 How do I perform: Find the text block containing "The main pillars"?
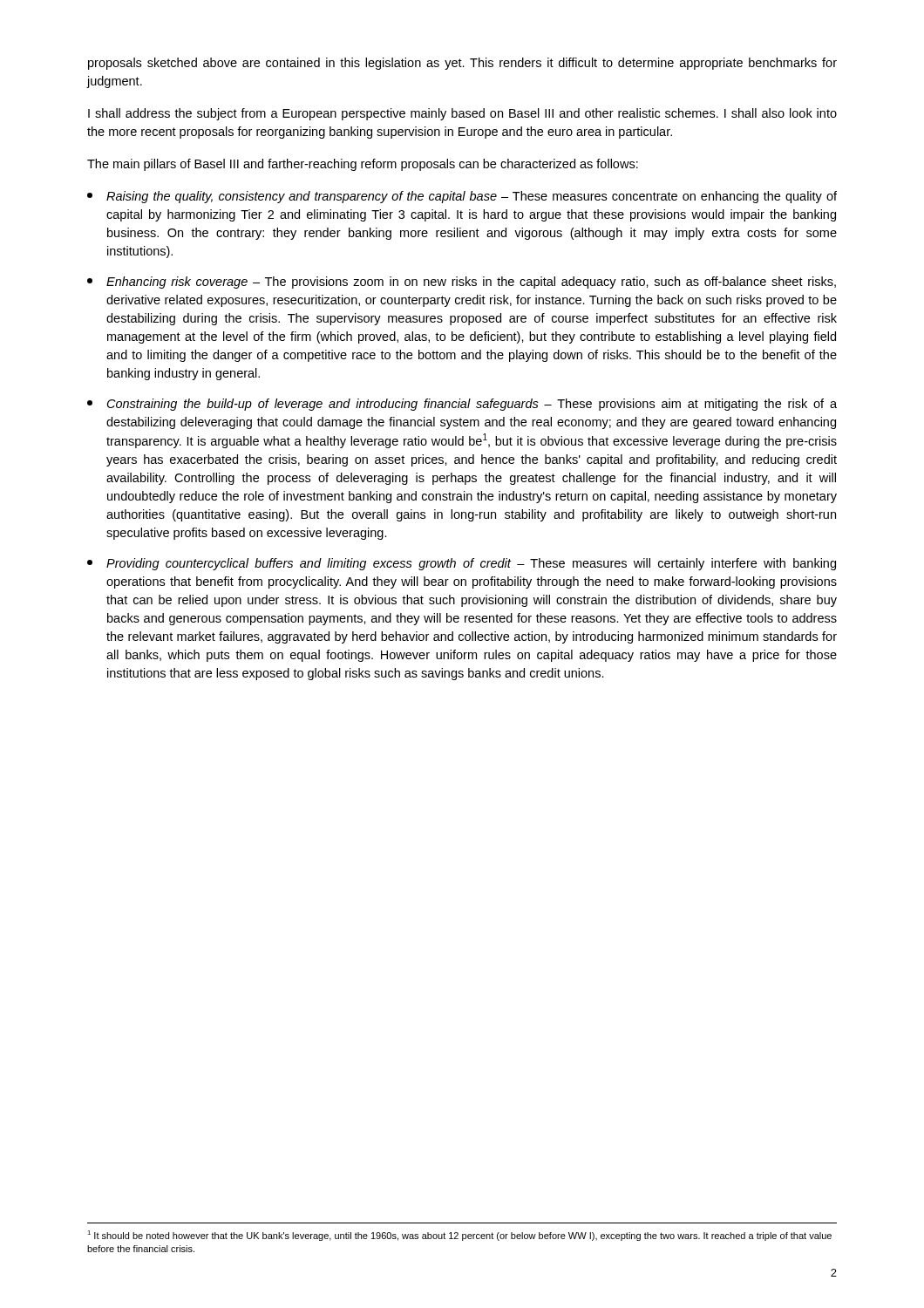(x=363, y=164)
